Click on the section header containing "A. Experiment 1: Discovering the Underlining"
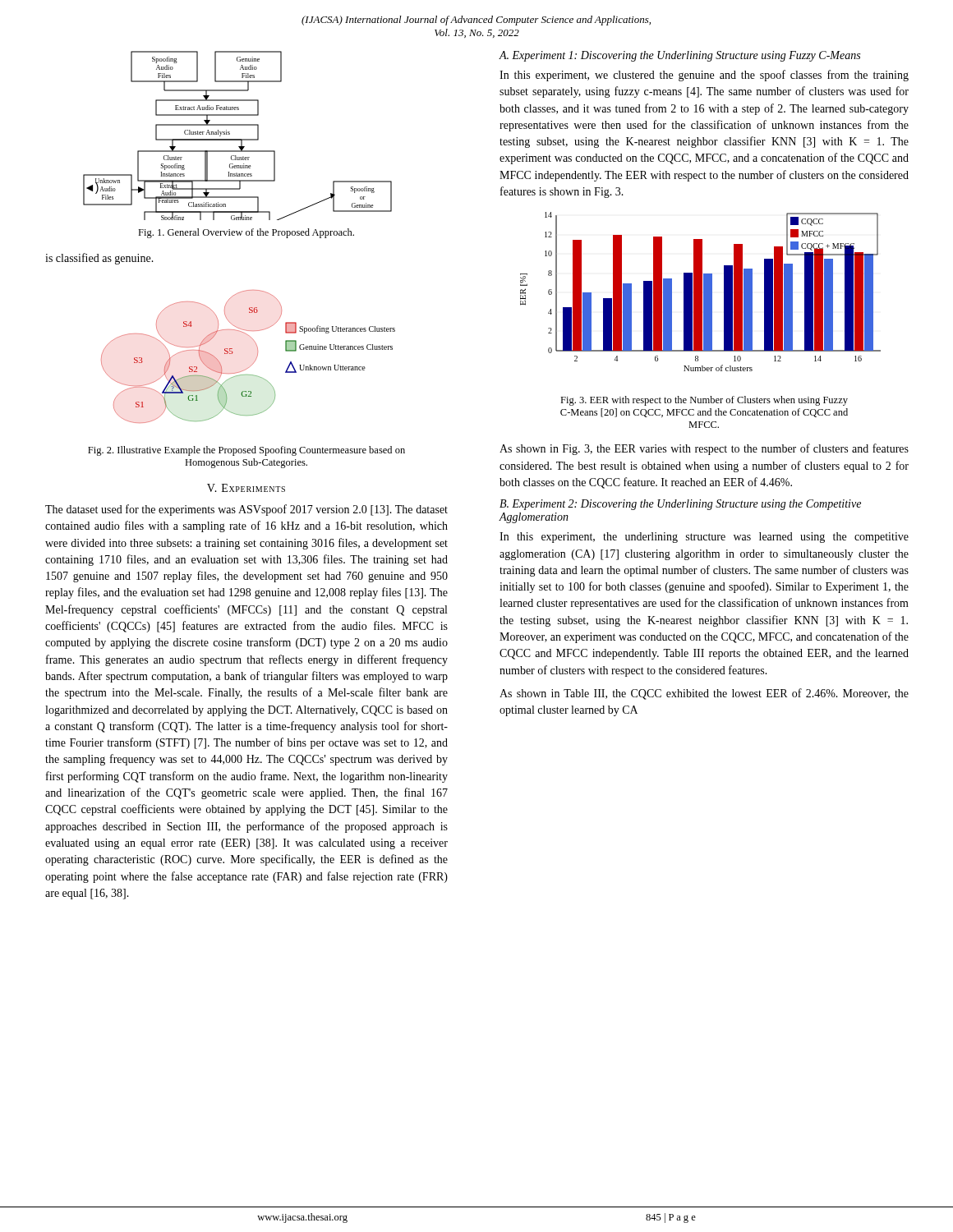Image resolution: width=953 pixels, height=1232 pixels. click(680, 55)
